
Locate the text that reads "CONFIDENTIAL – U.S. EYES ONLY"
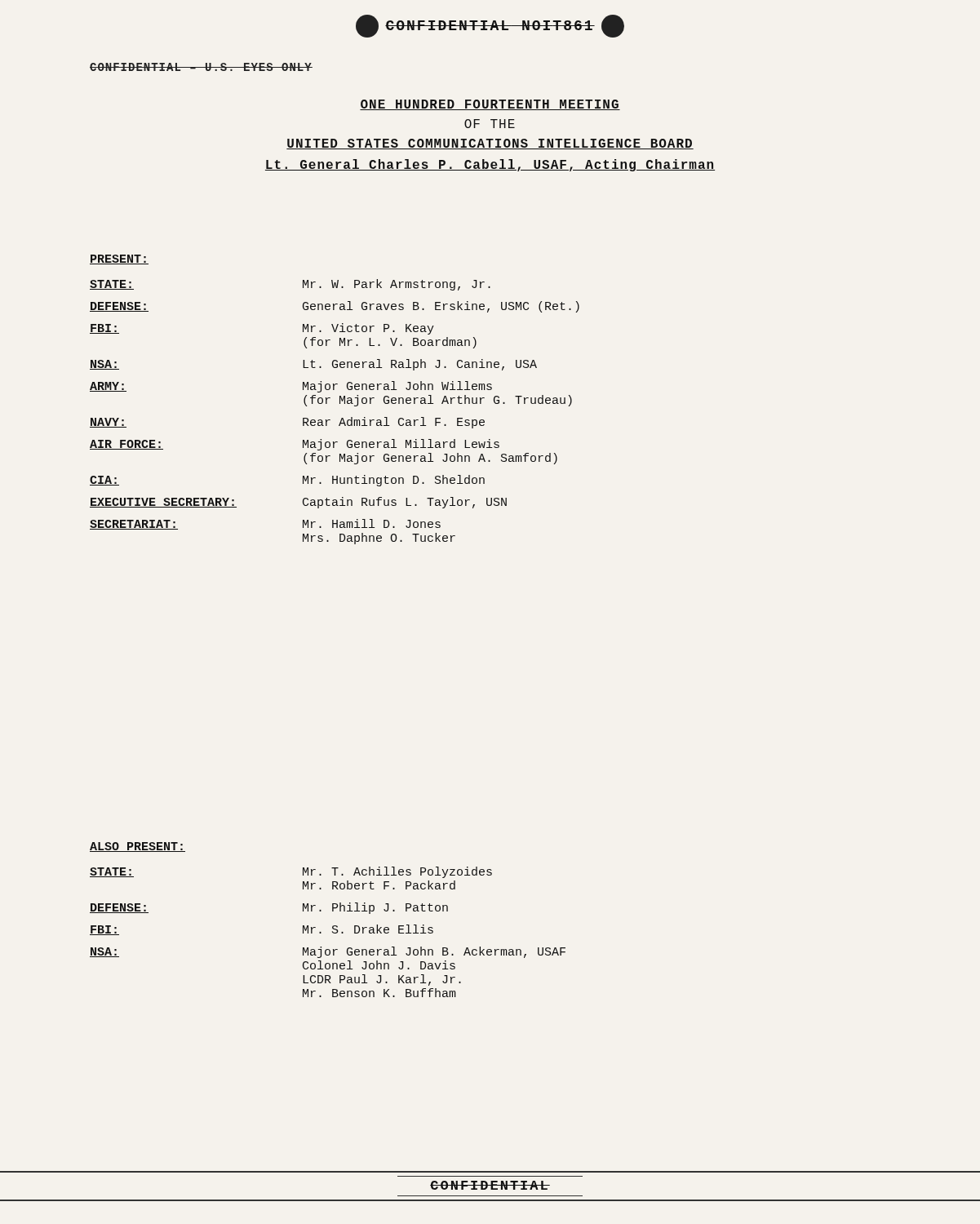(201, 68)
